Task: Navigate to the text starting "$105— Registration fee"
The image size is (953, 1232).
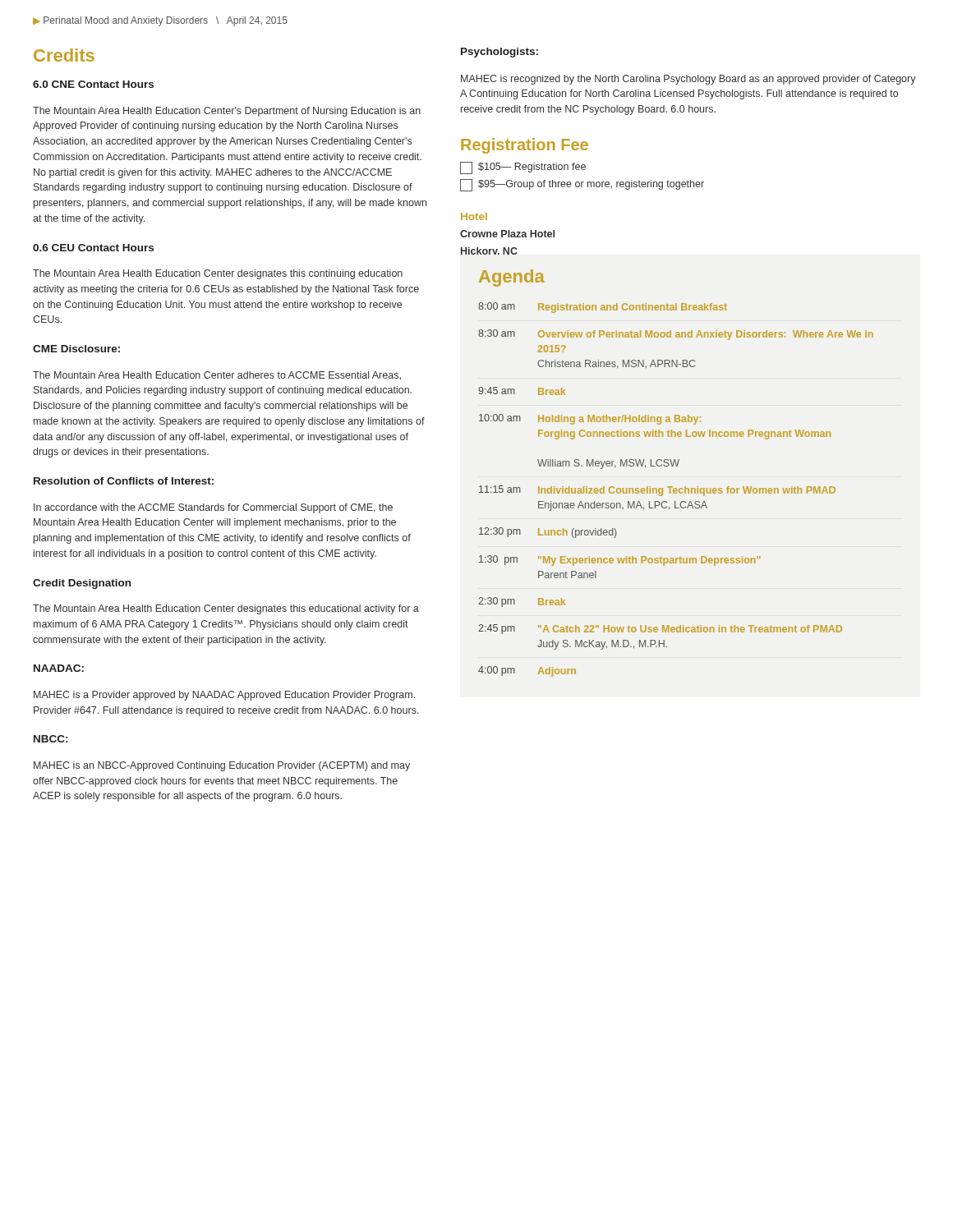Action: (523, 168)
